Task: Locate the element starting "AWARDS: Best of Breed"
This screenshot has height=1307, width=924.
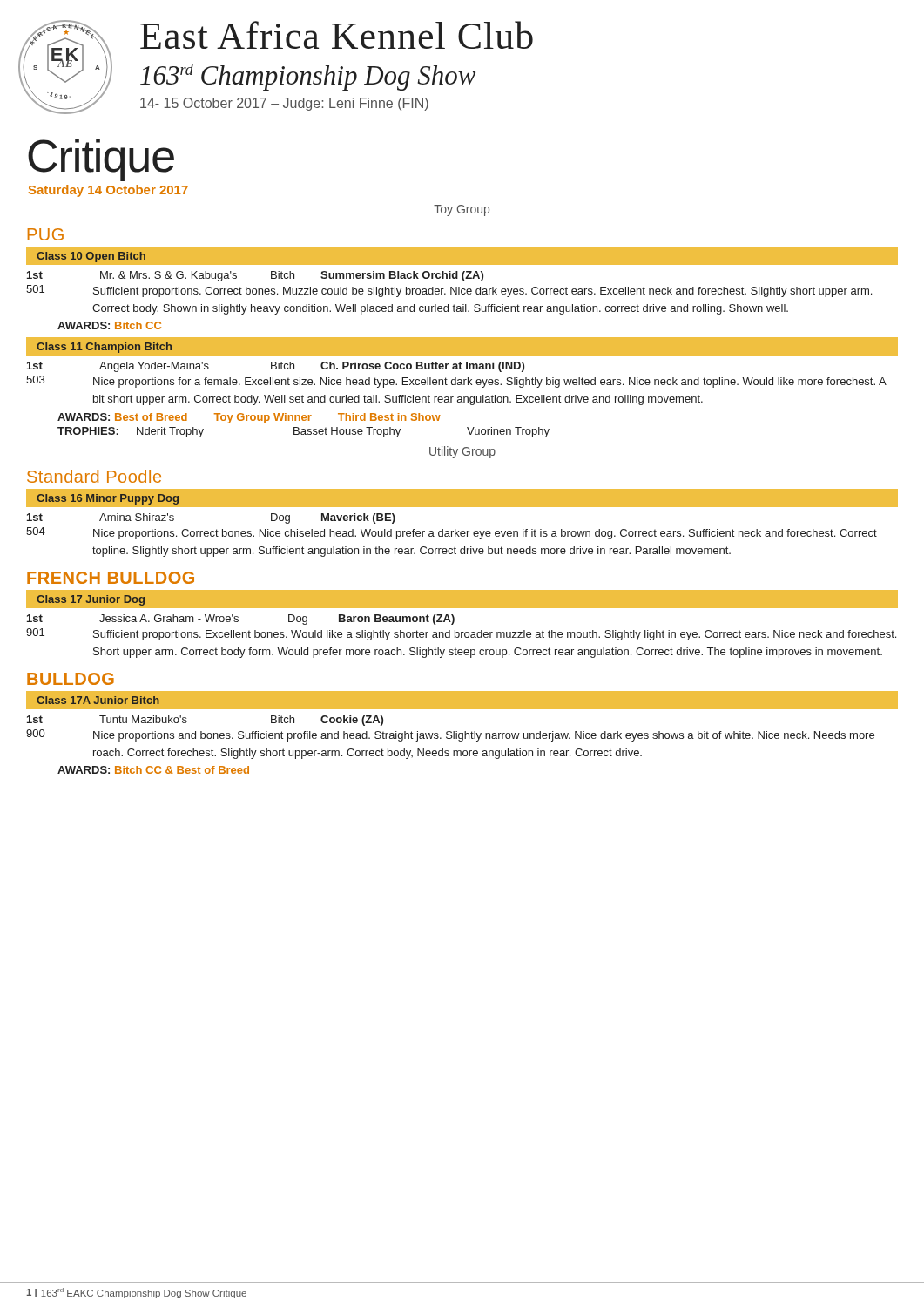Action: pyautogui.click(x=478, y=424)
